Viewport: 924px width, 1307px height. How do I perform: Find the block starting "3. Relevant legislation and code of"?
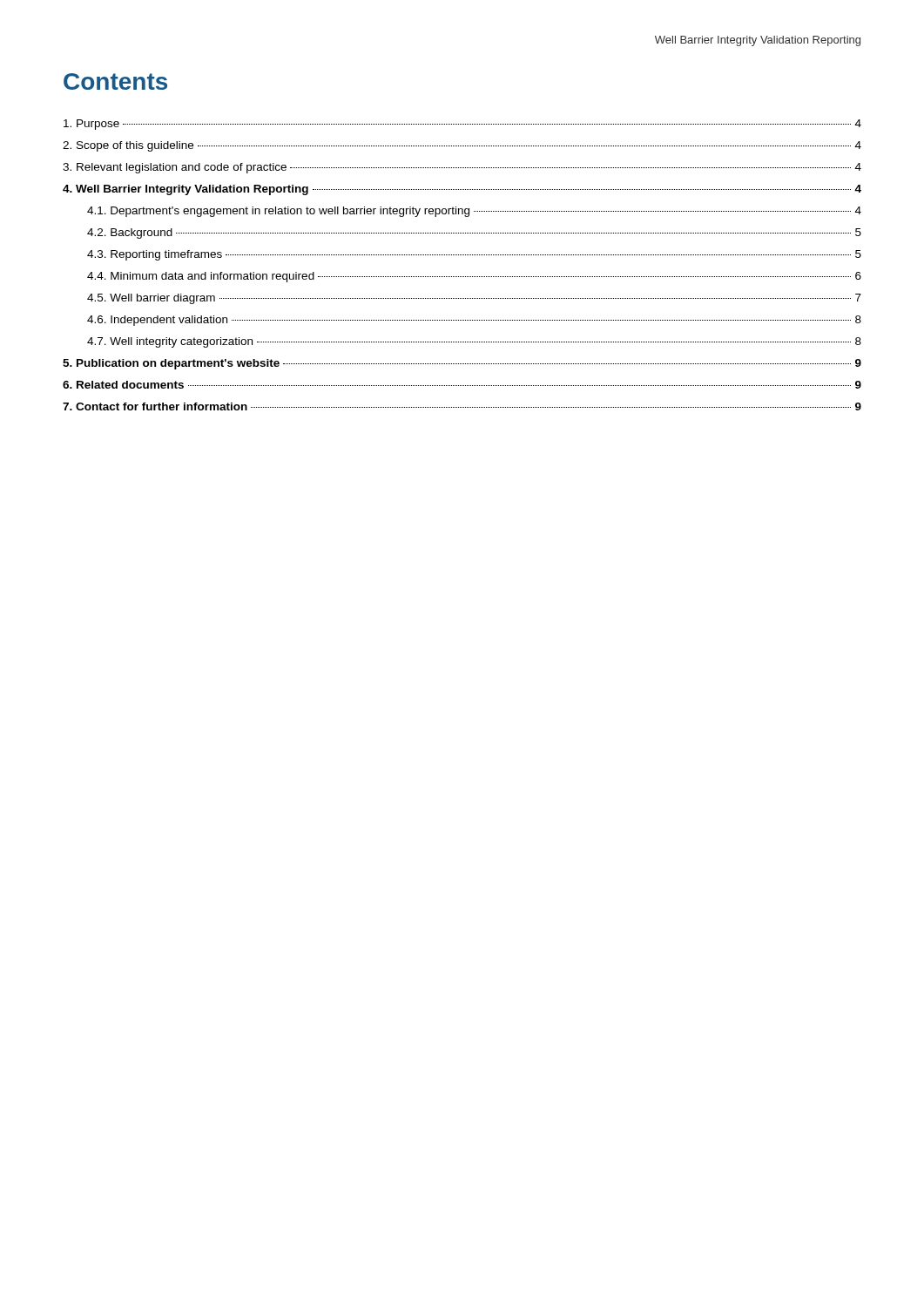pos(462,168)
